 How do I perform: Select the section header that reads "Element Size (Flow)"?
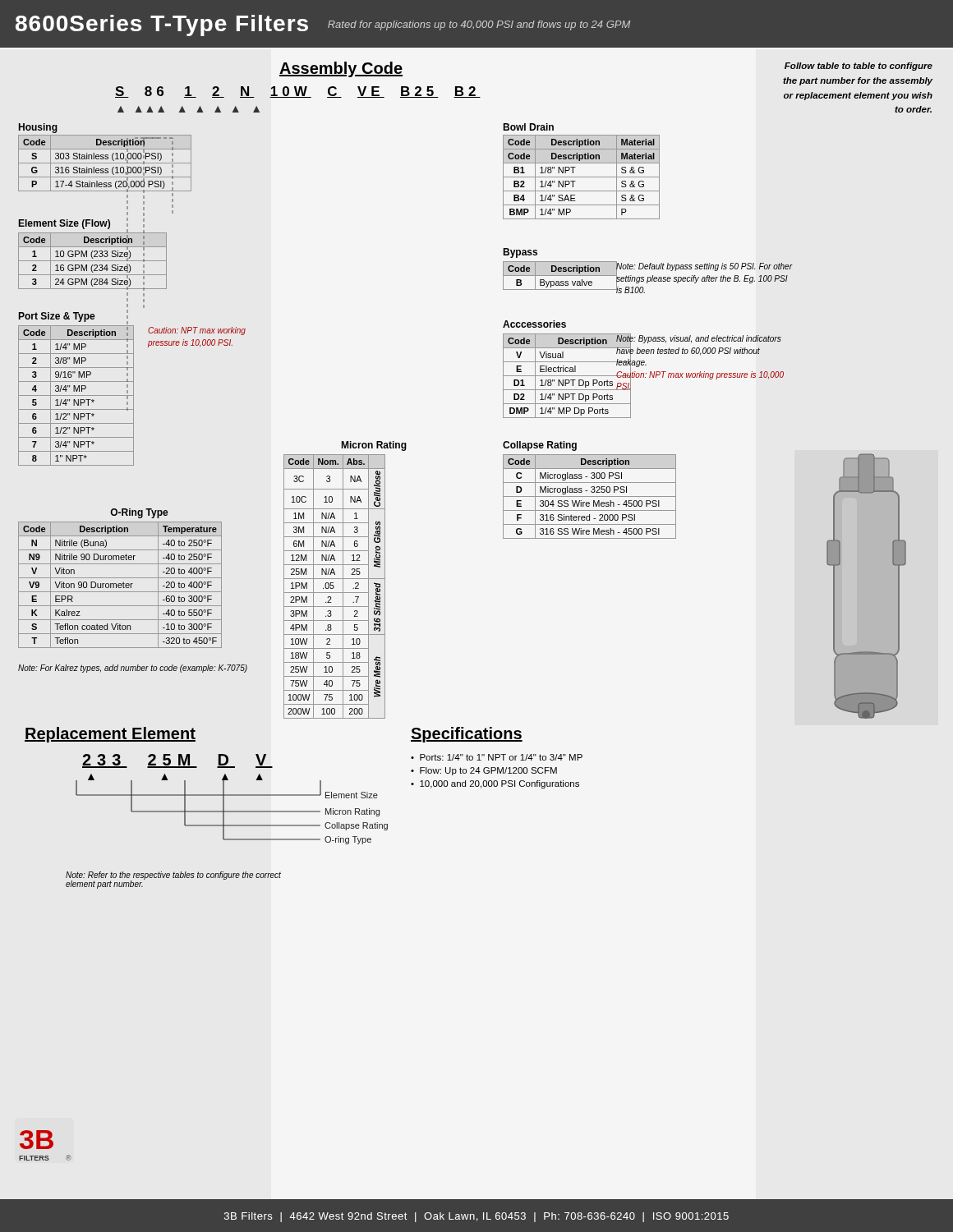(64, 223)
